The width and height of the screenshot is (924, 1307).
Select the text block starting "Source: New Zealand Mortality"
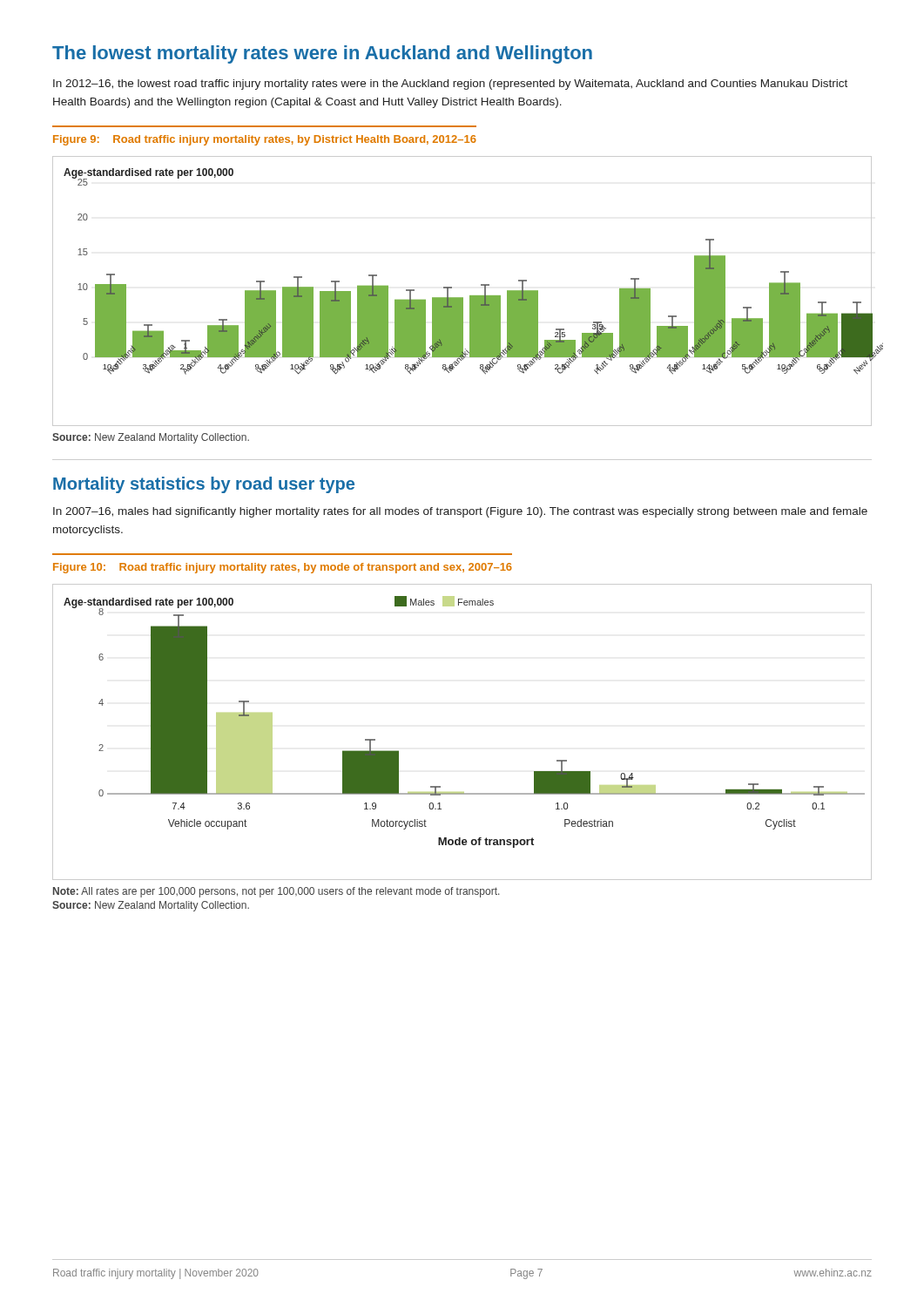coord(151,437)
